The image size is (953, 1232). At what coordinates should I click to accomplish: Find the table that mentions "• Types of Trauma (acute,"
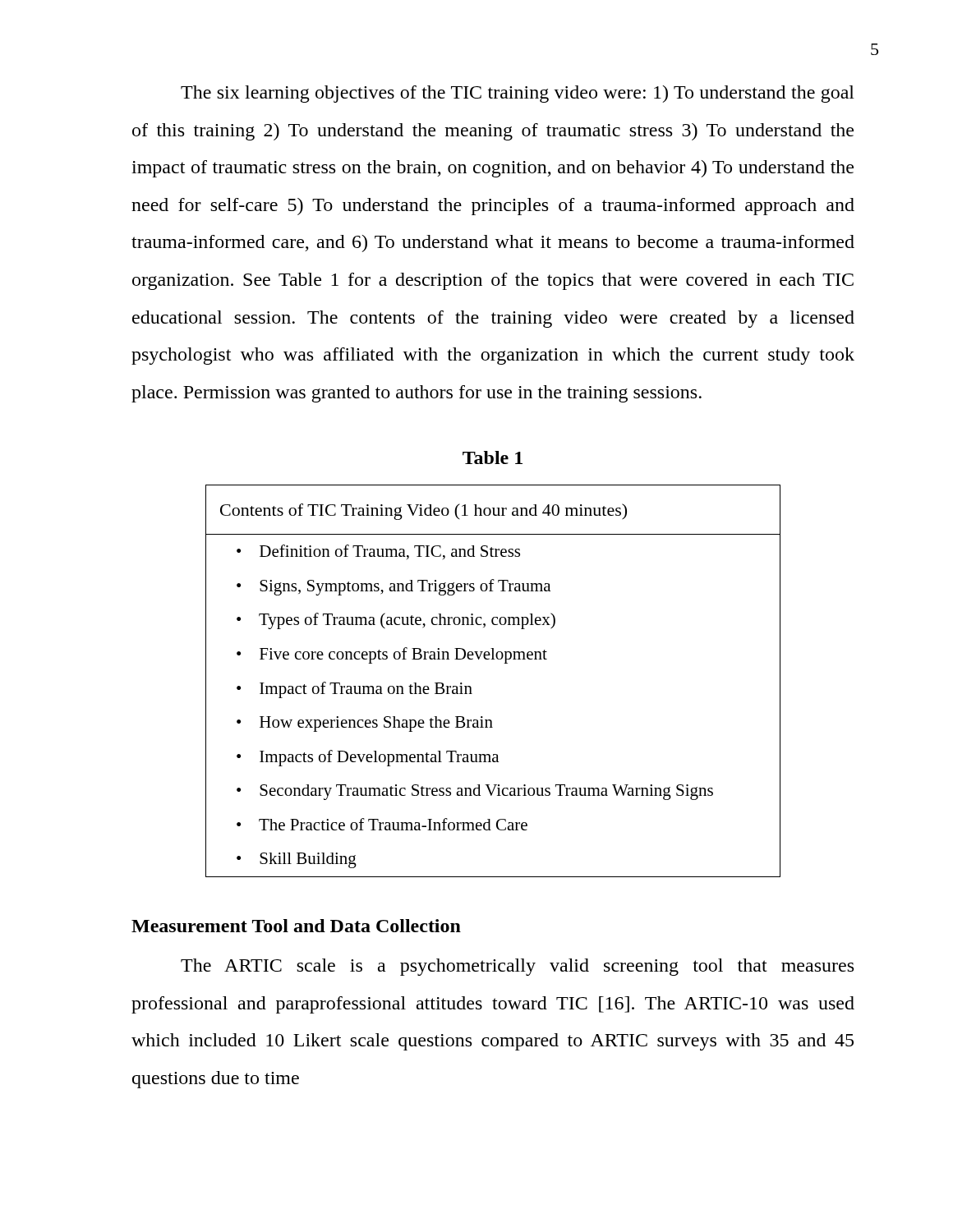pyautogui.click(x=493, y=681)
